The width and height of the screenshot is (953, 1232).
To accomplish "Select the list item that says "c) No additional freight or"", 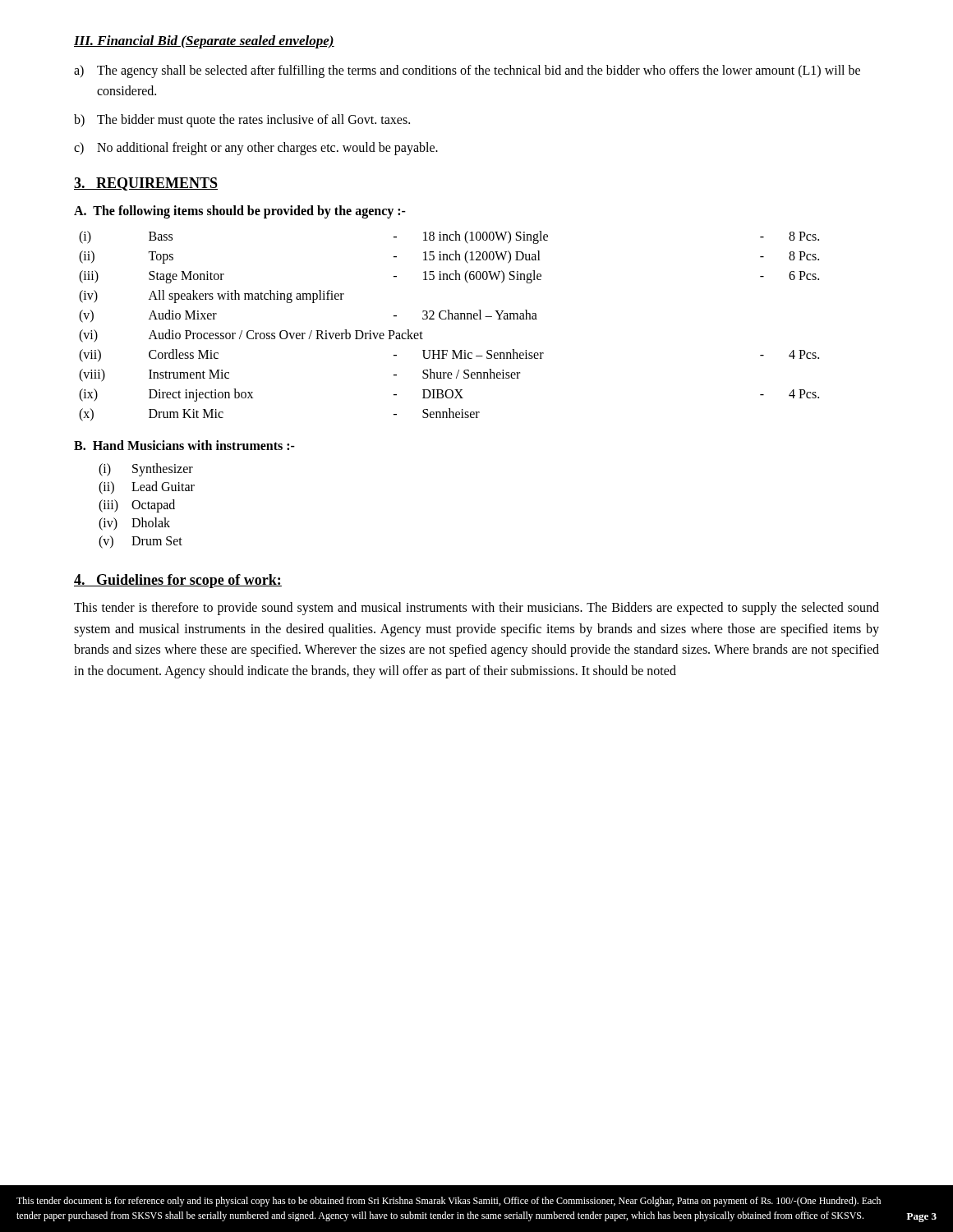I will (256, 149).
